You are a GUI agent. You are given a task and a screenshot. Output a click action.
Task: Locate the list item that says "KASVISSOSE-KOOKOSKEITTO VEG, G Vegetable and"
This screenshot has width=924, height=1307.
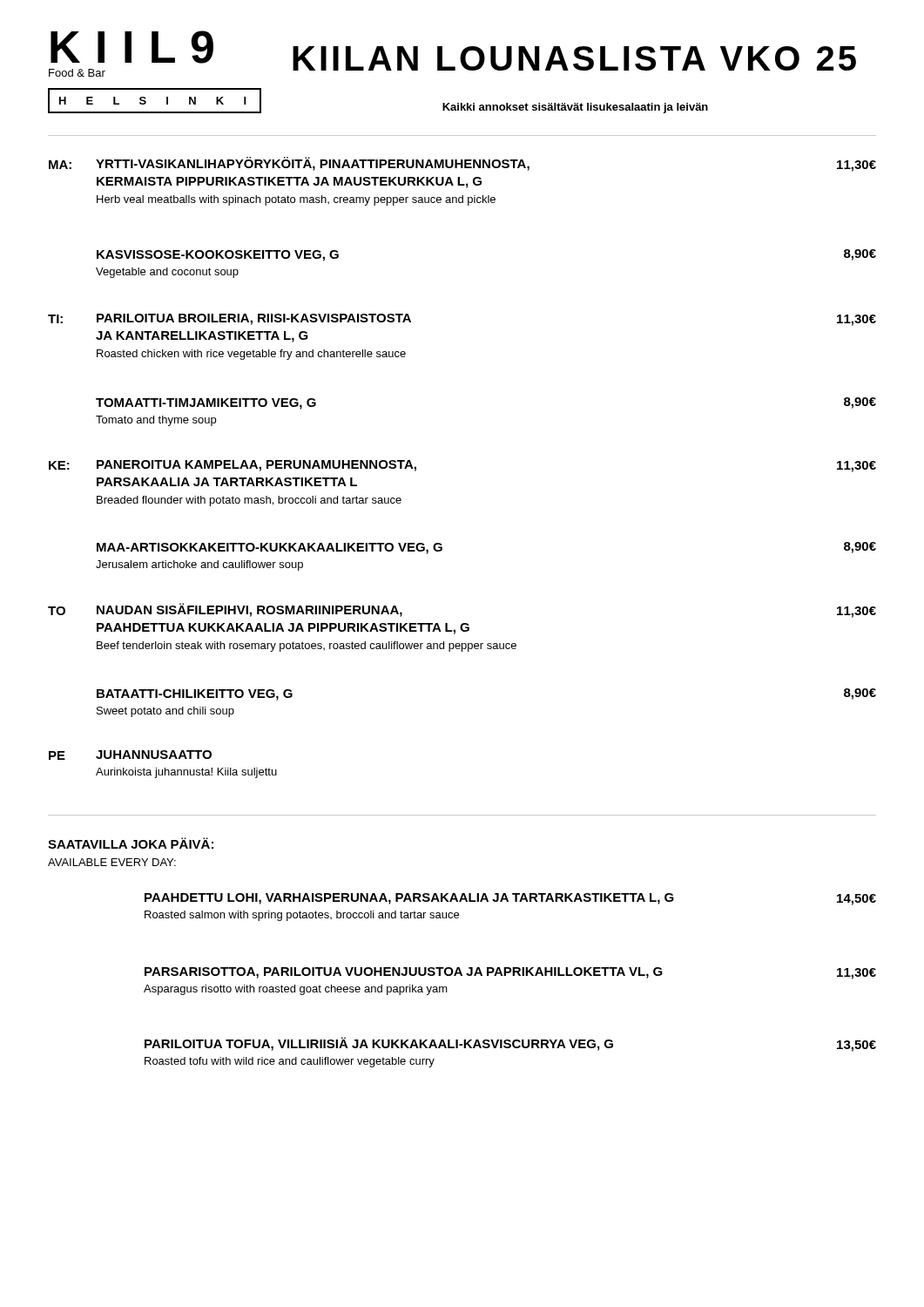pos(219,255)
